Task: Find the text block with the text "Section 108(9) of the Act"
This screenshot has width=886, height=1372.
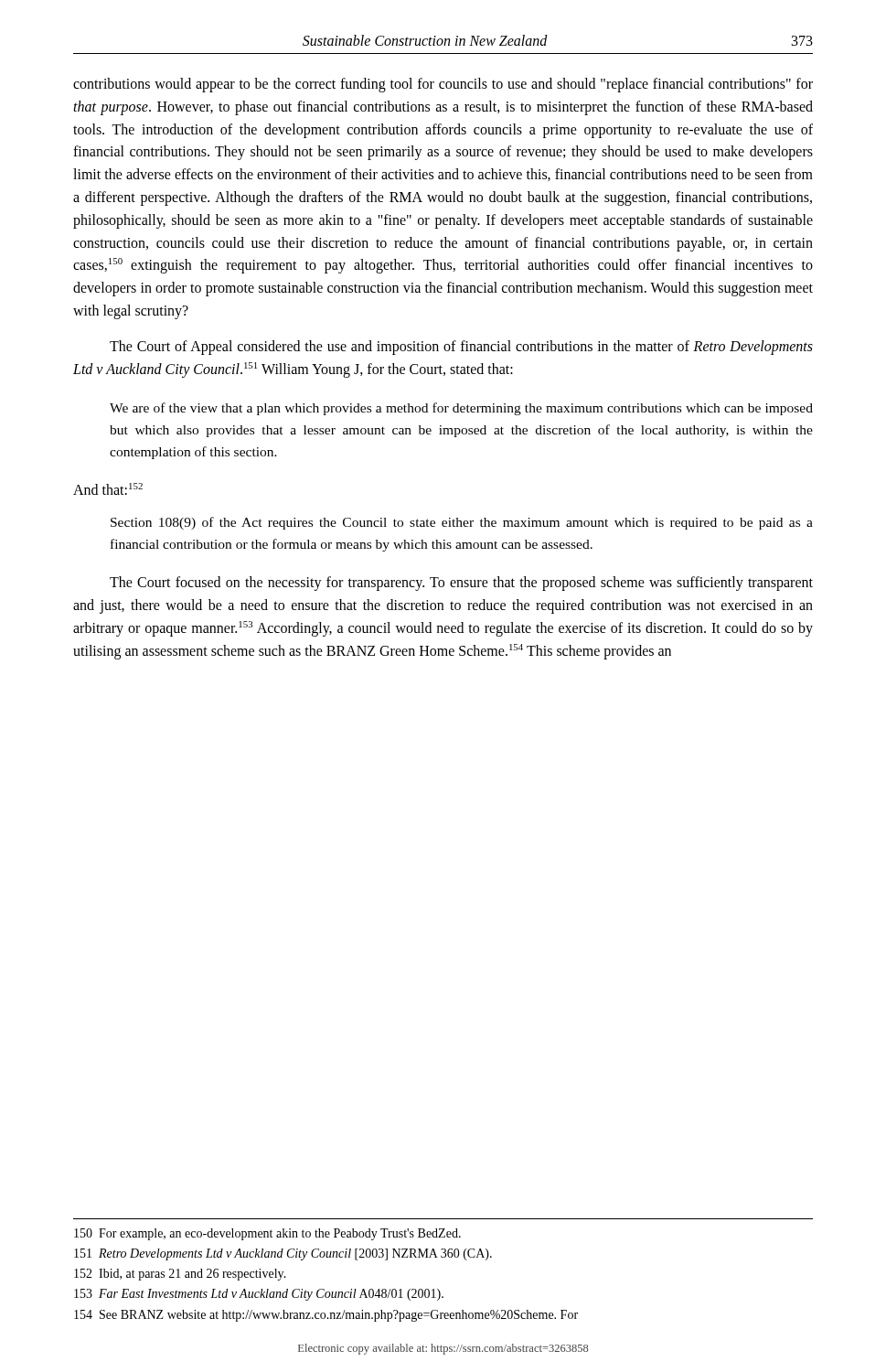Action: pyautogui.click(x=461, y=533)
